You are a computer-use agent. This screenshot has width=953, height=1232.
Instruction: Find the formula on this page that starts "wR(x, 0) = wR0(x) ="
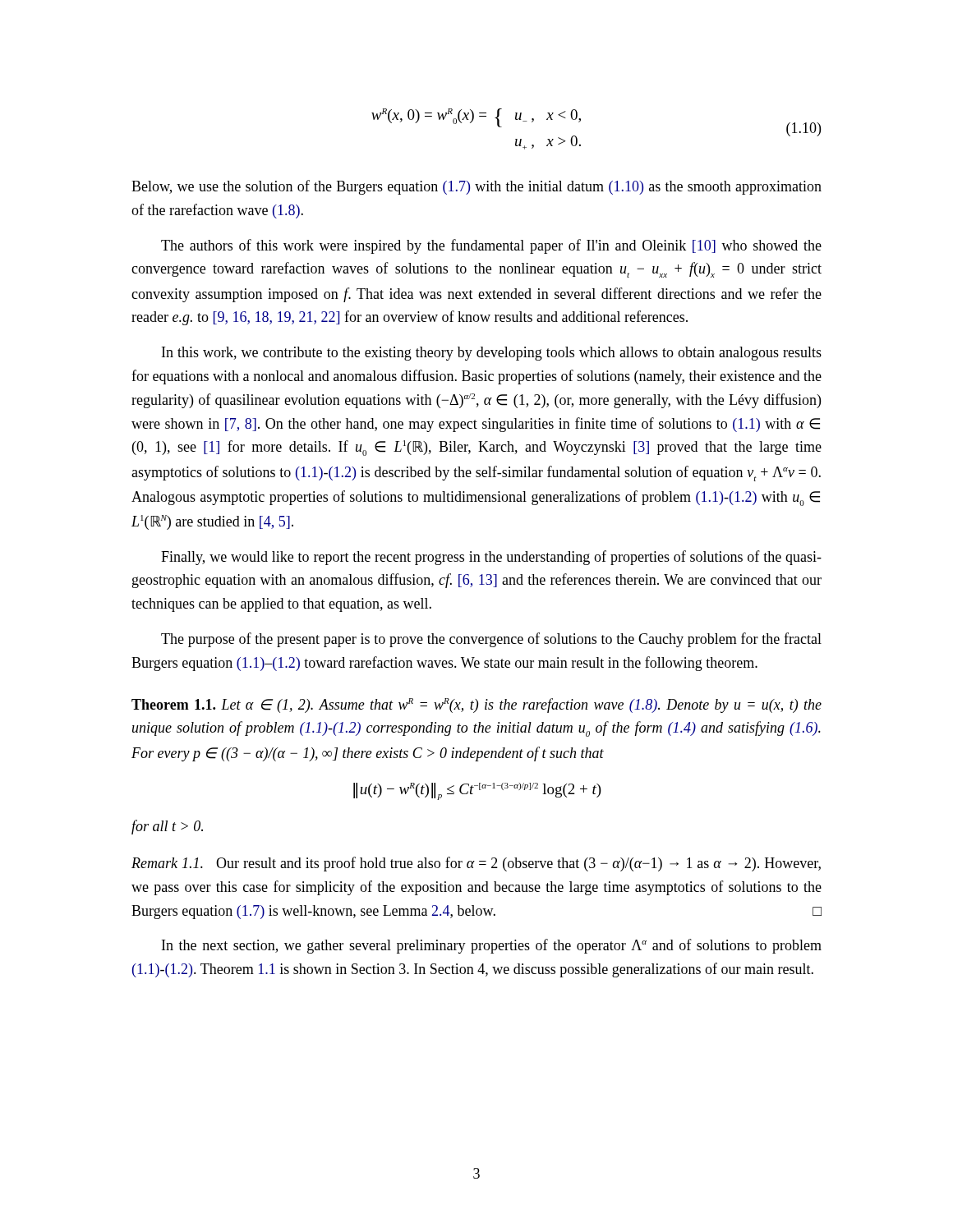click(x=596, y=129)
